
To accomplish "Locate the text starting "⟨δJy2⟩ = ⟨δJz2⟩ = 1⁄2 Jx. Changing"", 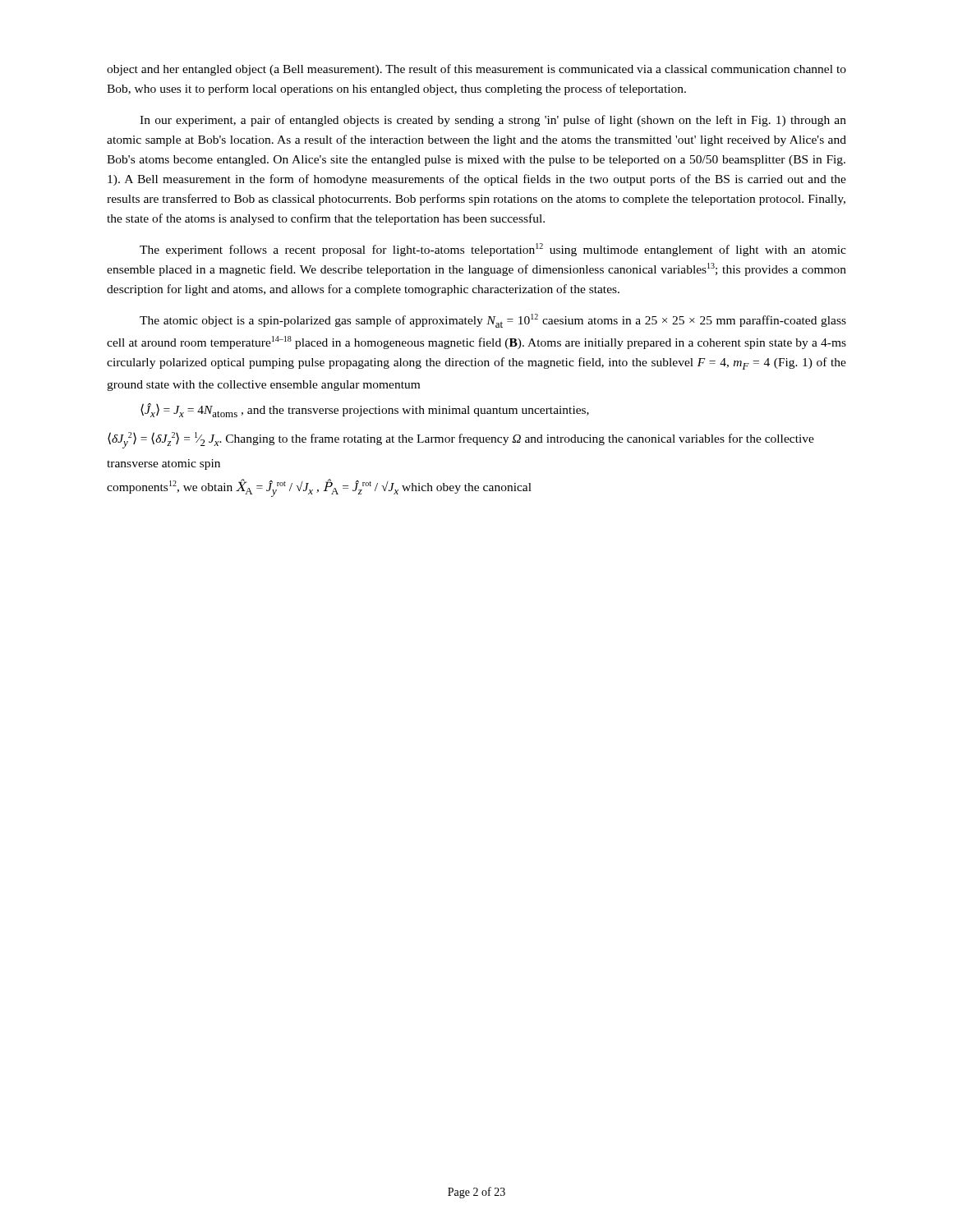I will (x=460, y=450).
